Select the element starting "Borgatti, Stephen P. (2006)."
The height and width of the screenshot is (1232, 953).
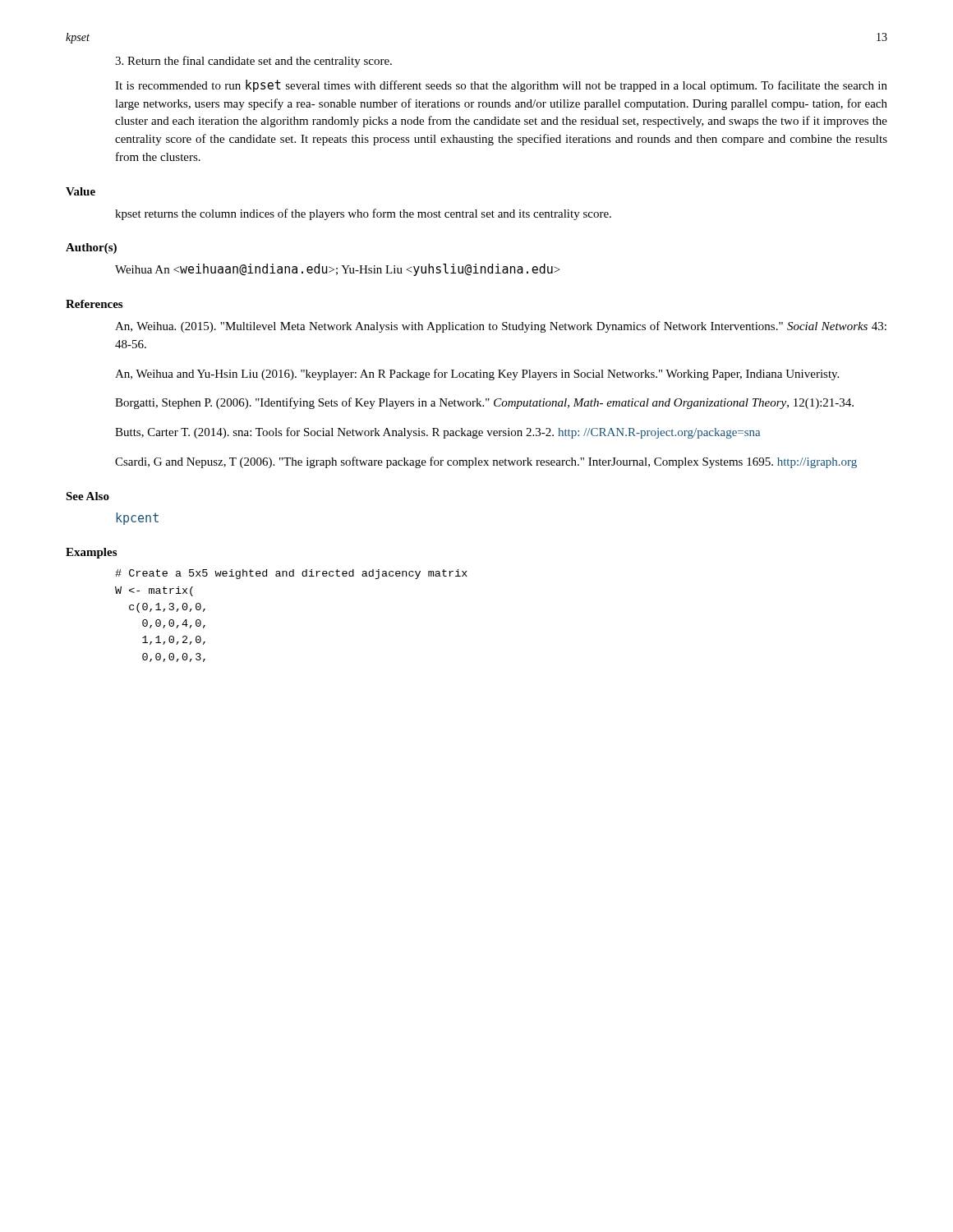pyautogui.click(x=485, y=403)
